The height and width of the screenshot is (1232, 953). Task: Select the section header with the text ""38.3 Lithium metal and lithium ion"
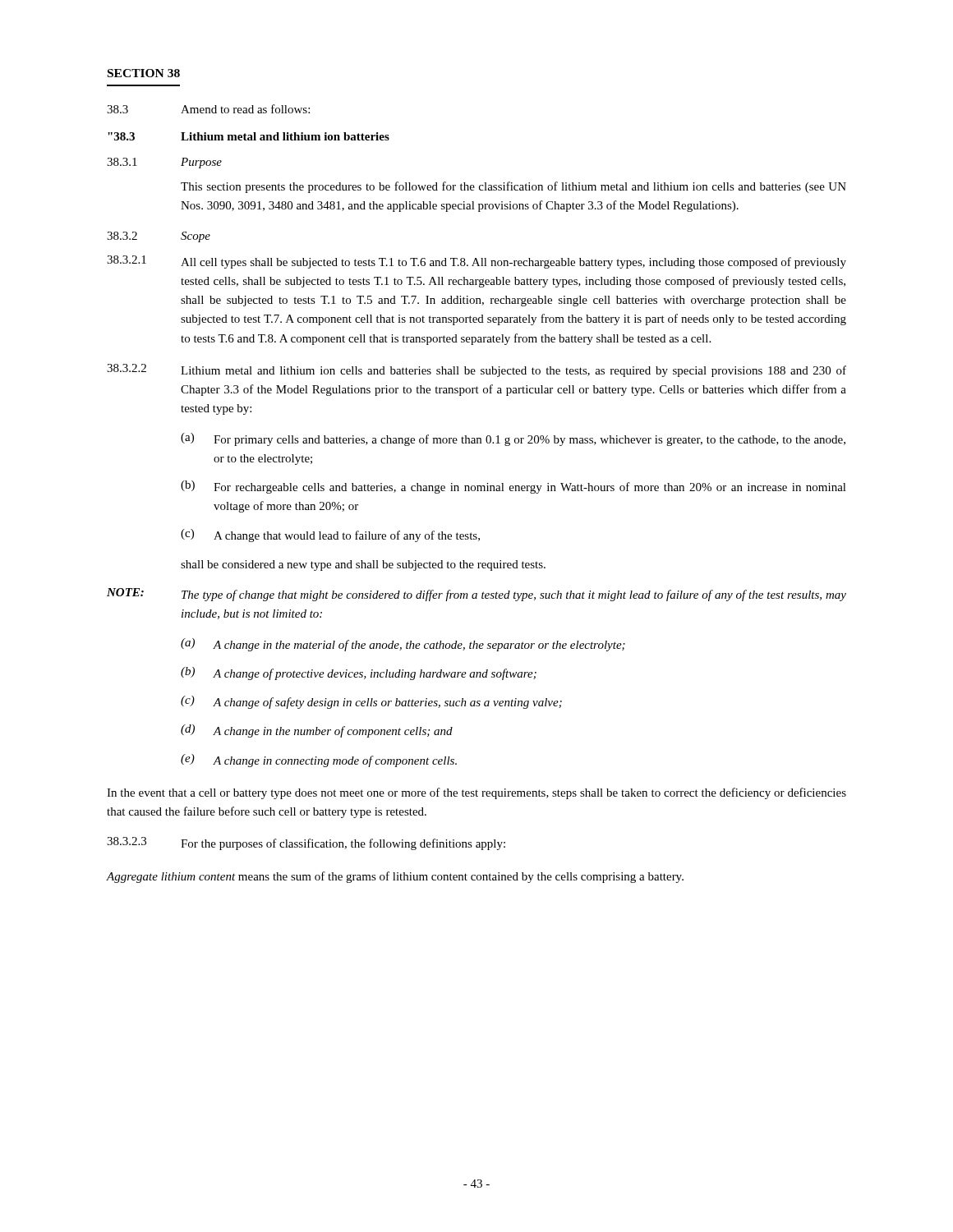[248, 137]
